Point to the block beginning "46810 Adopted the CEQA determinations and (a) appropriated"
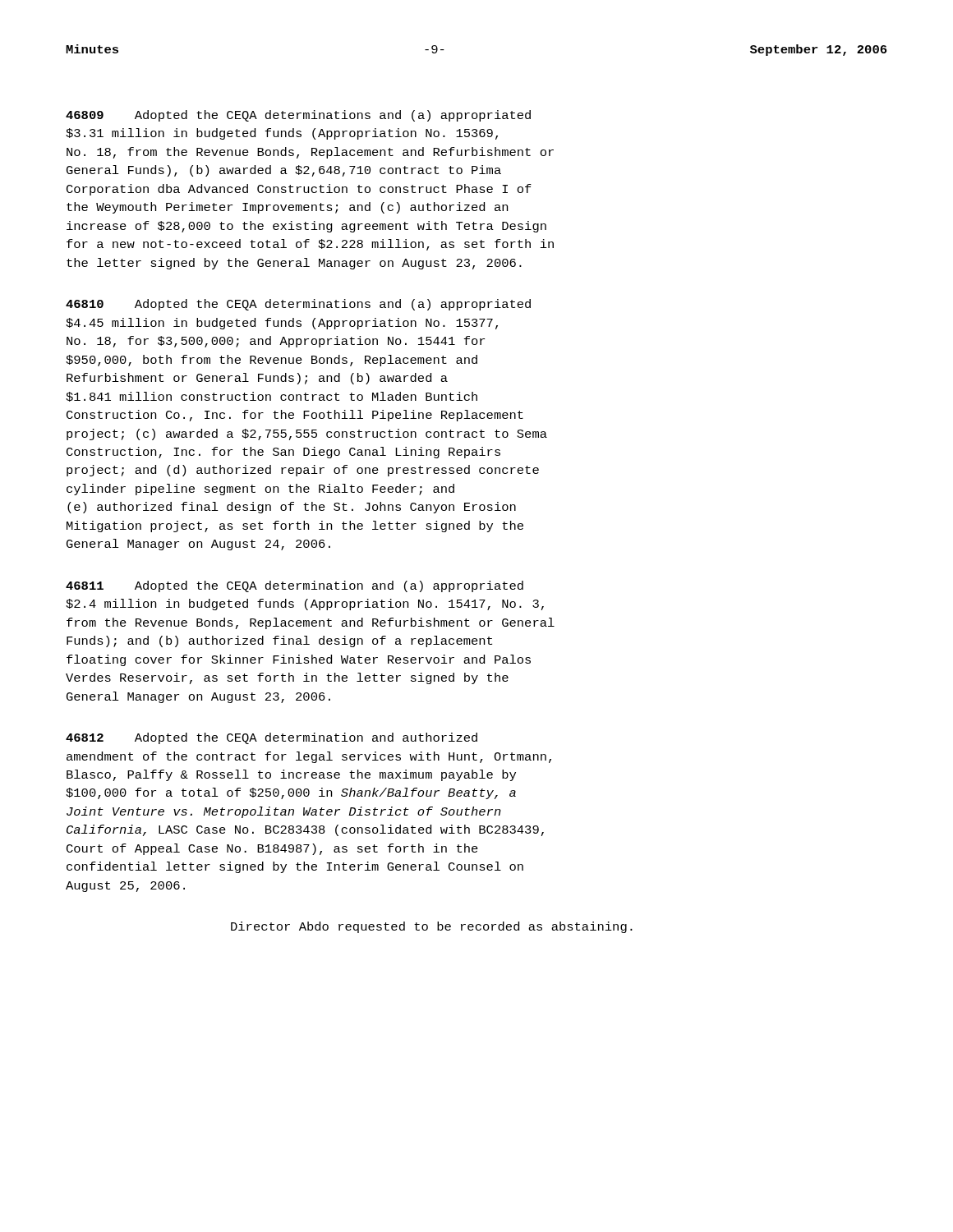Image resolution: width=953 pixels, height=1232 pixels. click(306, 425)
